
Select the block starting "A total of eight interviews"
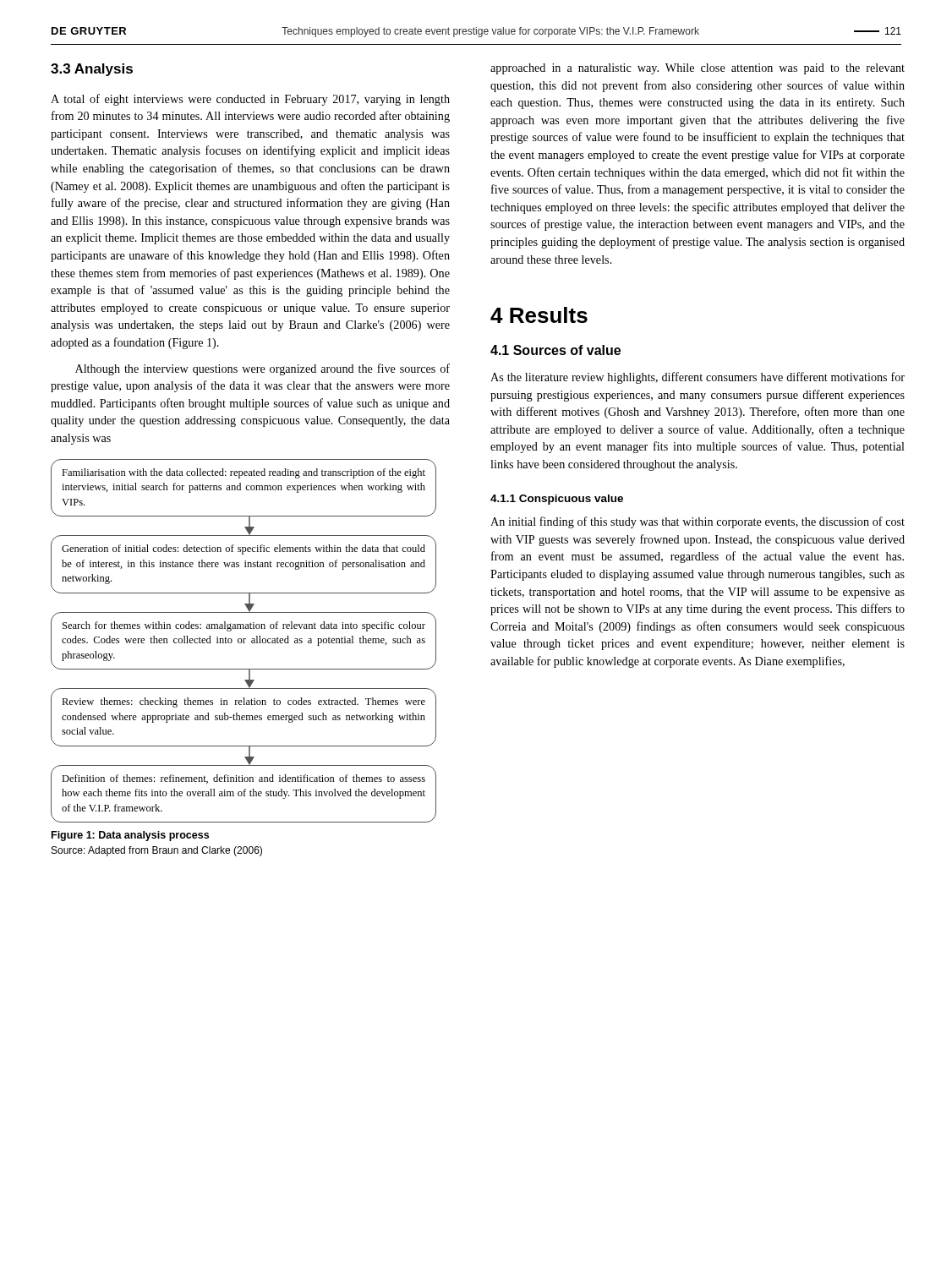(250, 221)
